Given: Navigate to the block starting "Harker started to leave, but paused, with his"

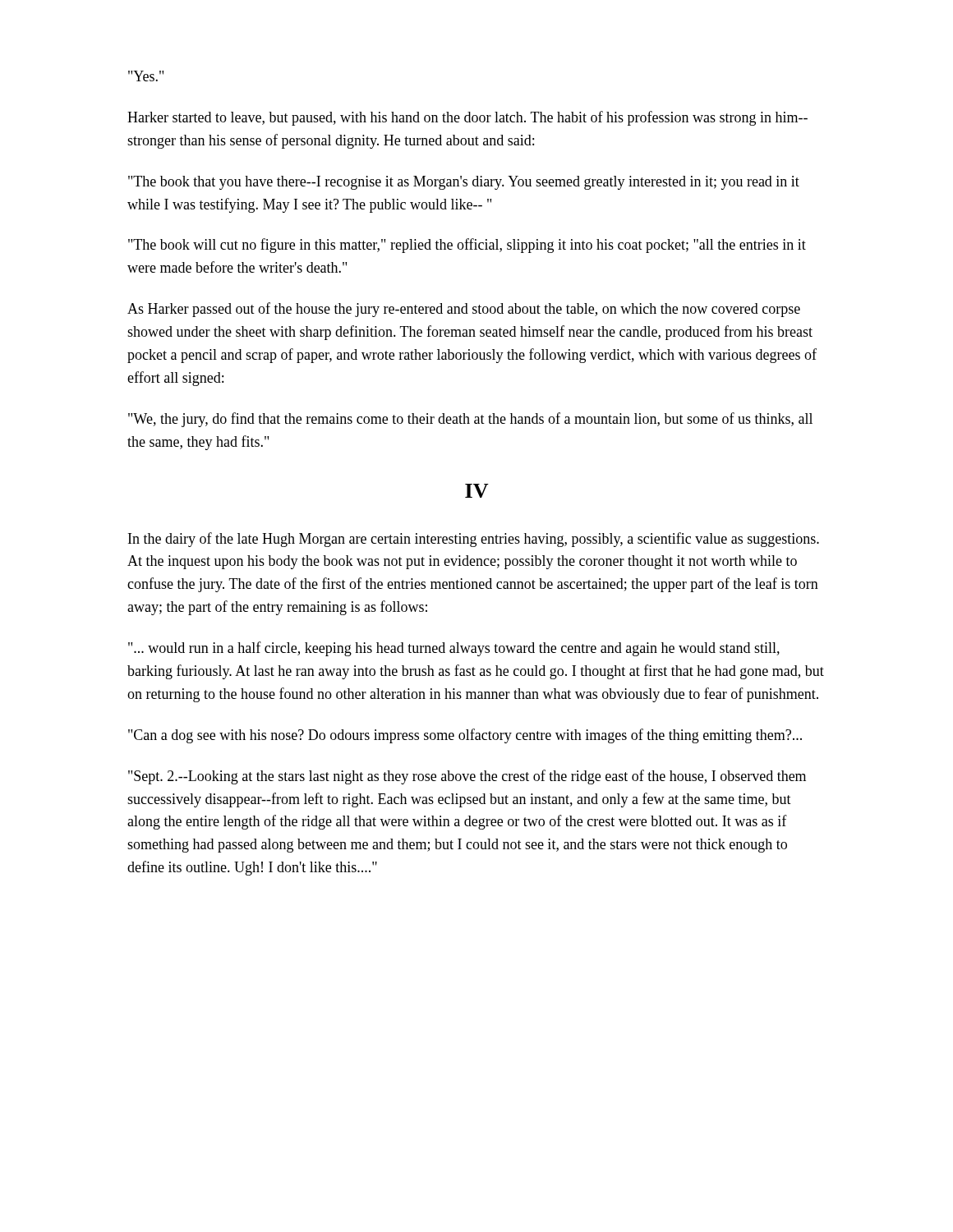Looking at the screenshot, I should pyautogui.click(x=468, y=129).
